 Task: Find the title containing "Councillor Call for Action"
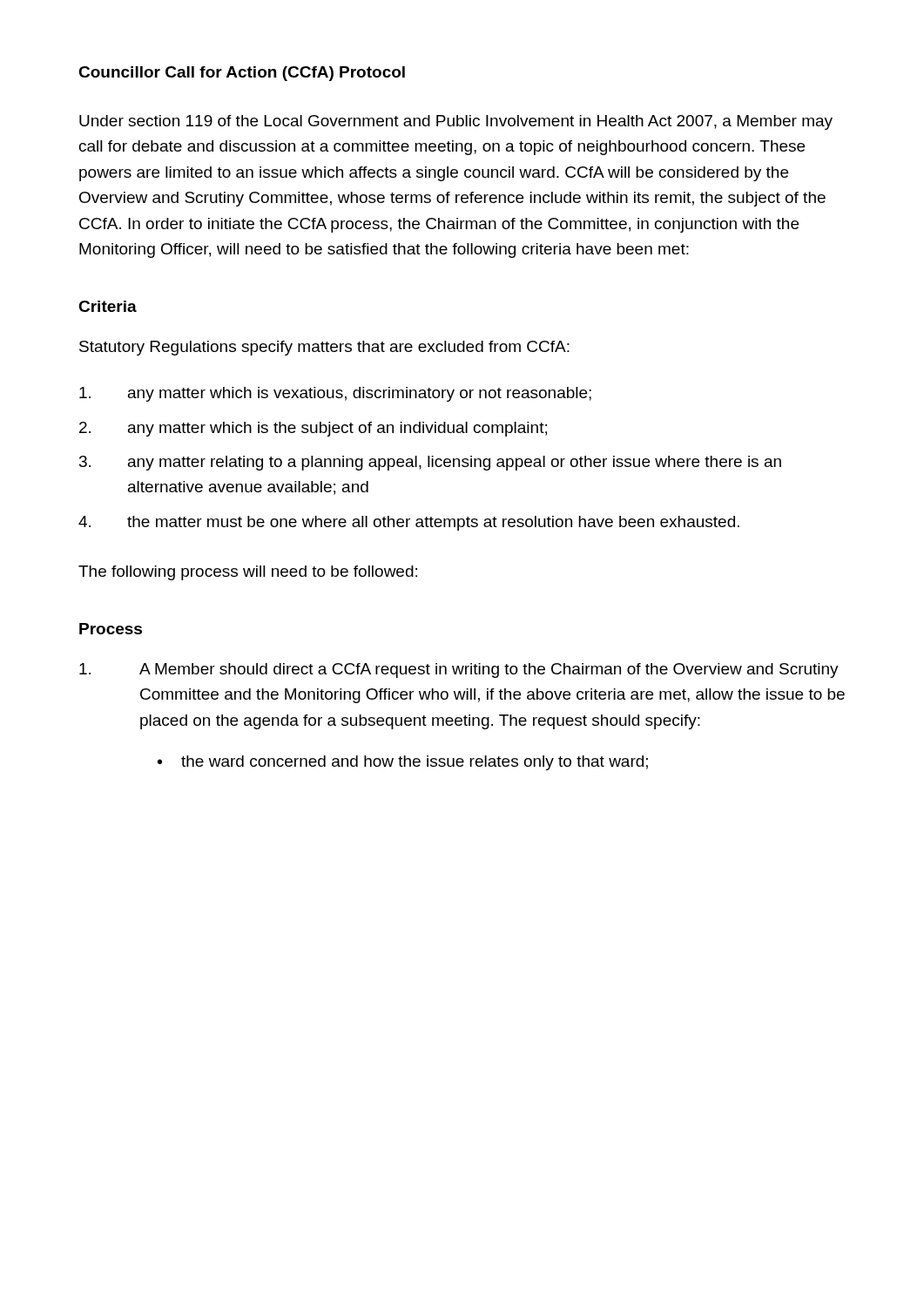point(242,72)
